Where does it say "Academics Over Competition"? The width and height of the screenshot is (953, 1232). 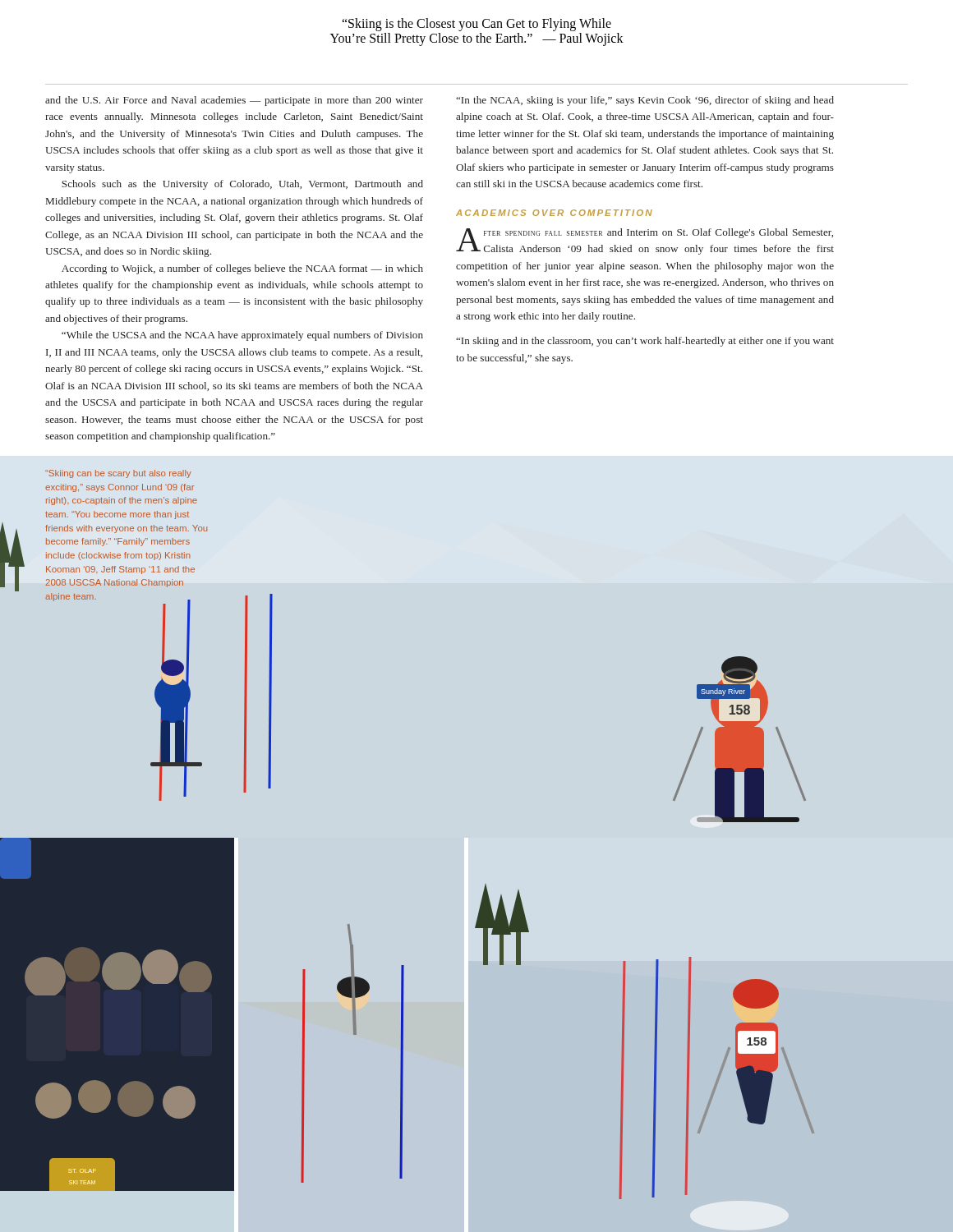tap(555, 213)
